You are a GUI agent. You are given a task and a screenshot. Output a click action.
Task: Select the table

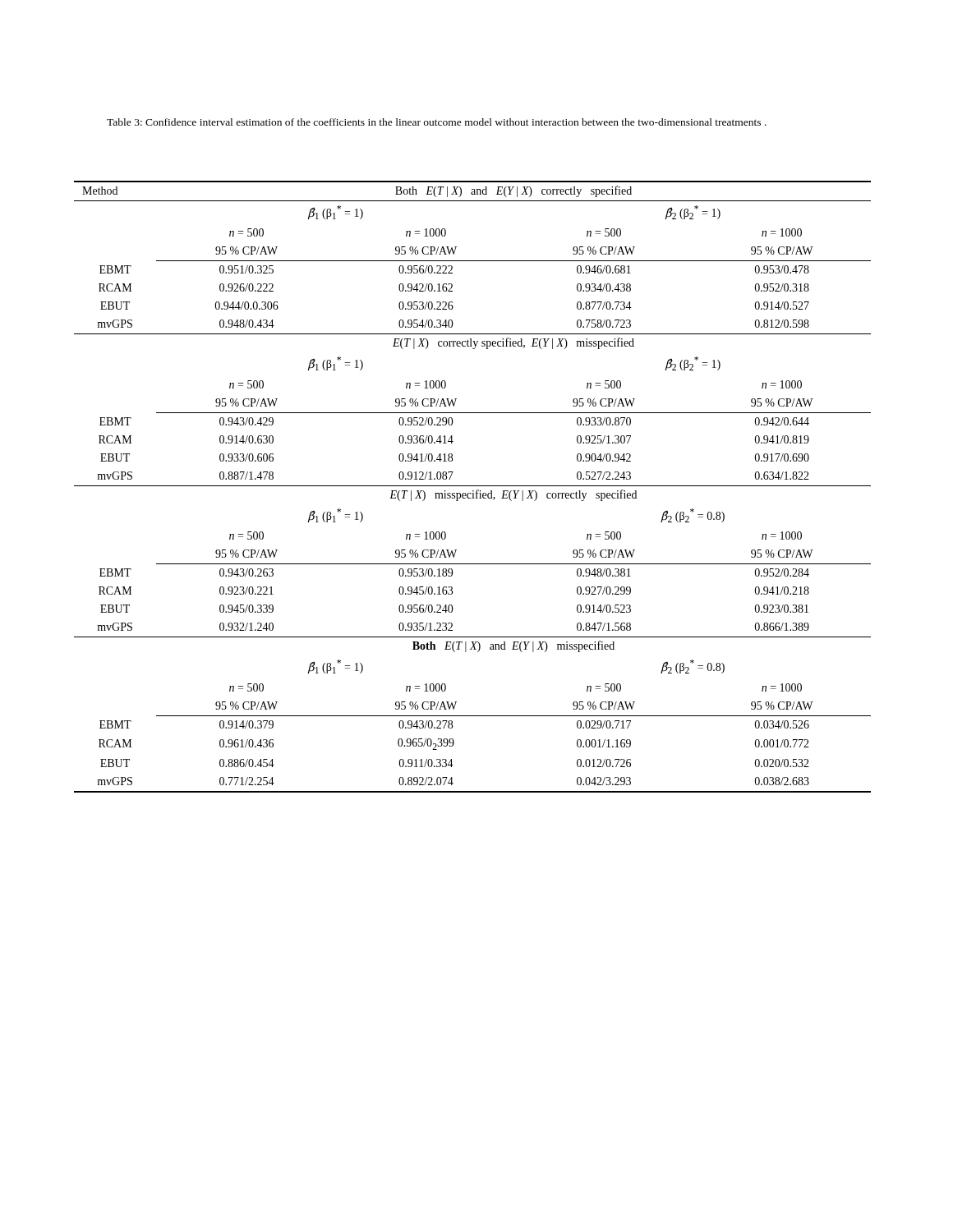coord(472,487)
